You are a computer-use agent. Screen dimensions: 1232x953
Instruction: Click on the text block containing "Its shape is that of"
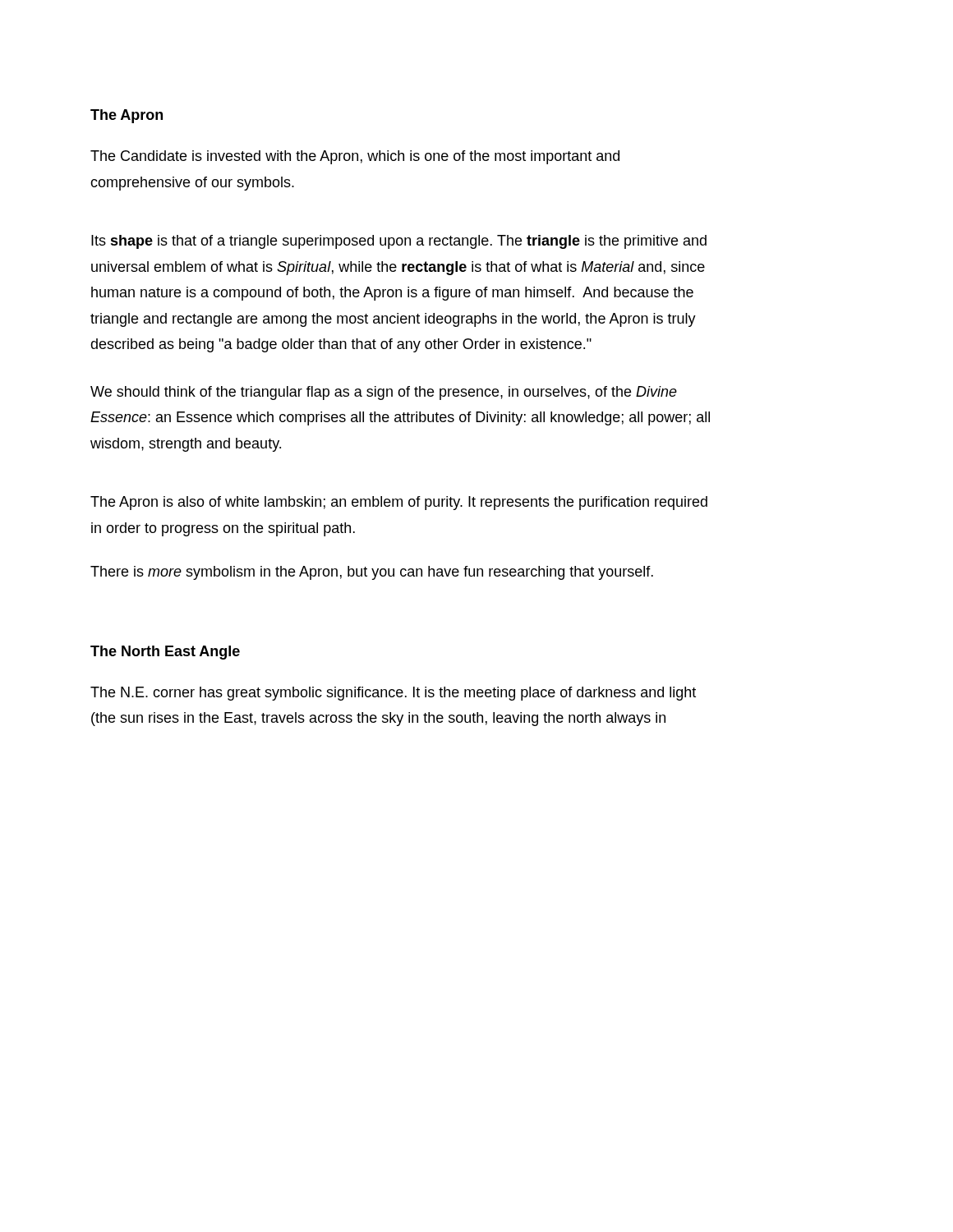399,292
